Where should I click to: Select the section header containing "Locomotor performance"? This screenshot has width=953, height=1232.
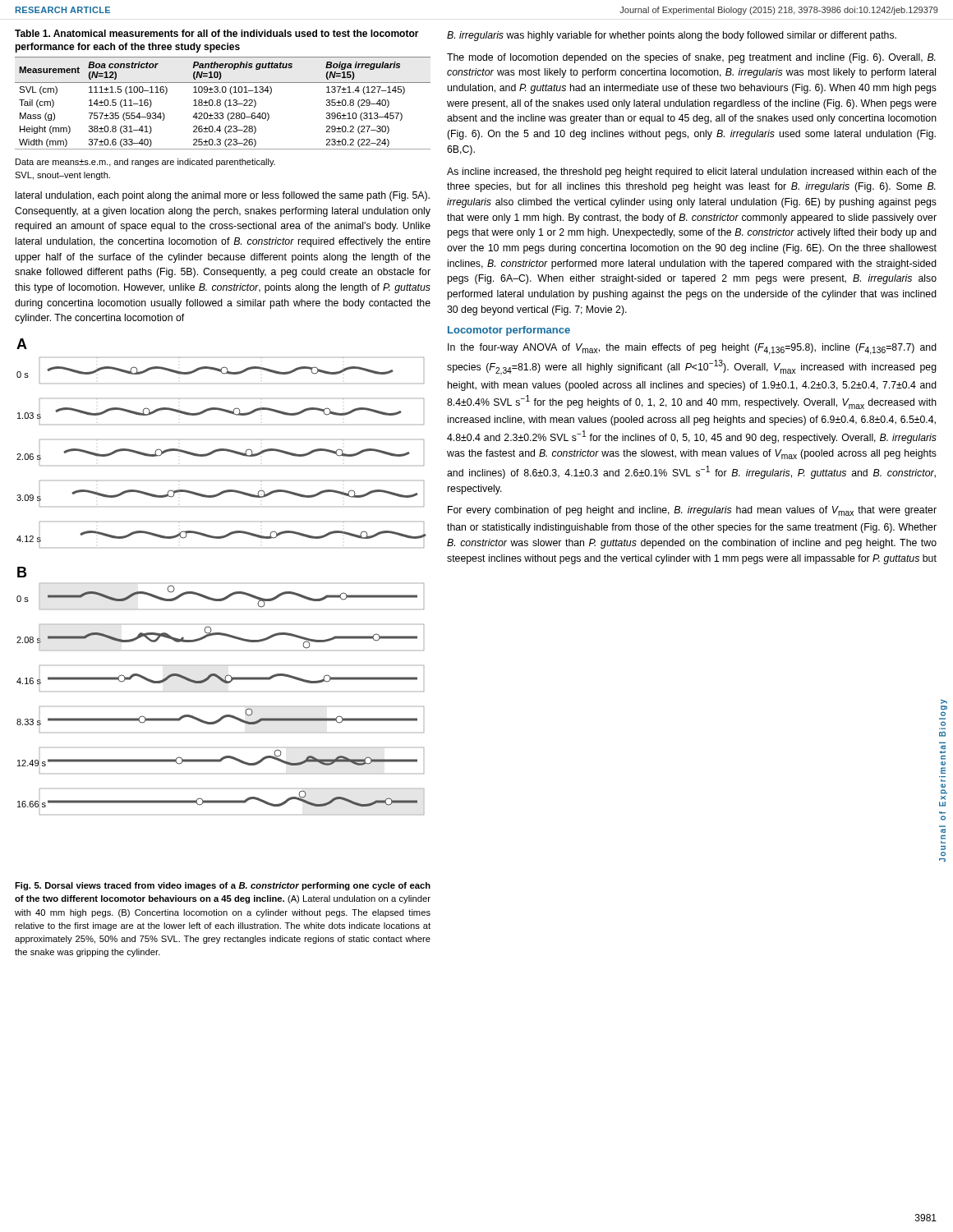tap(509, 330)
